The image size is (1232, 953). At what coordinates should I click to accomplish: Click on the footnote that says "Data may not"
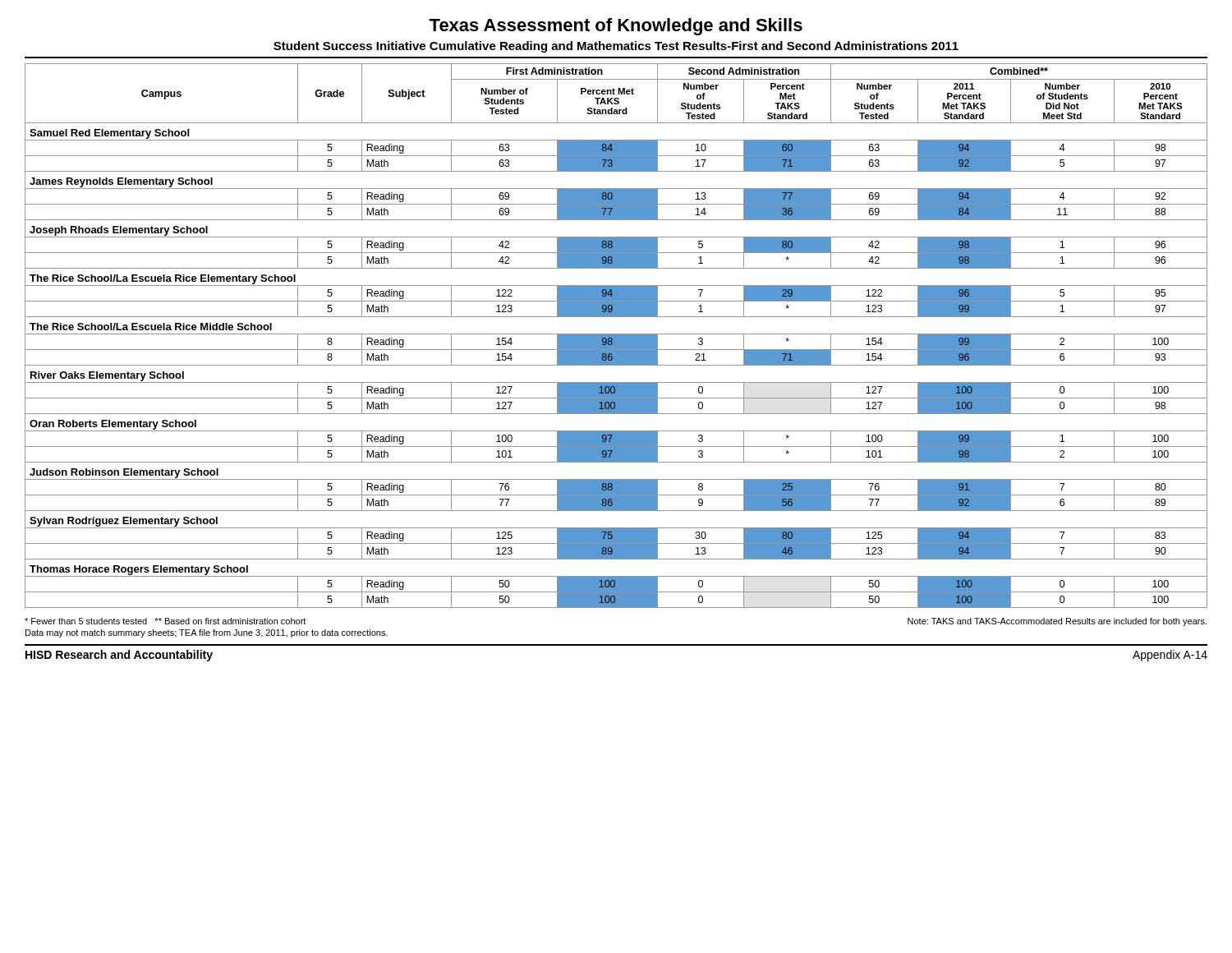(206, 633)
